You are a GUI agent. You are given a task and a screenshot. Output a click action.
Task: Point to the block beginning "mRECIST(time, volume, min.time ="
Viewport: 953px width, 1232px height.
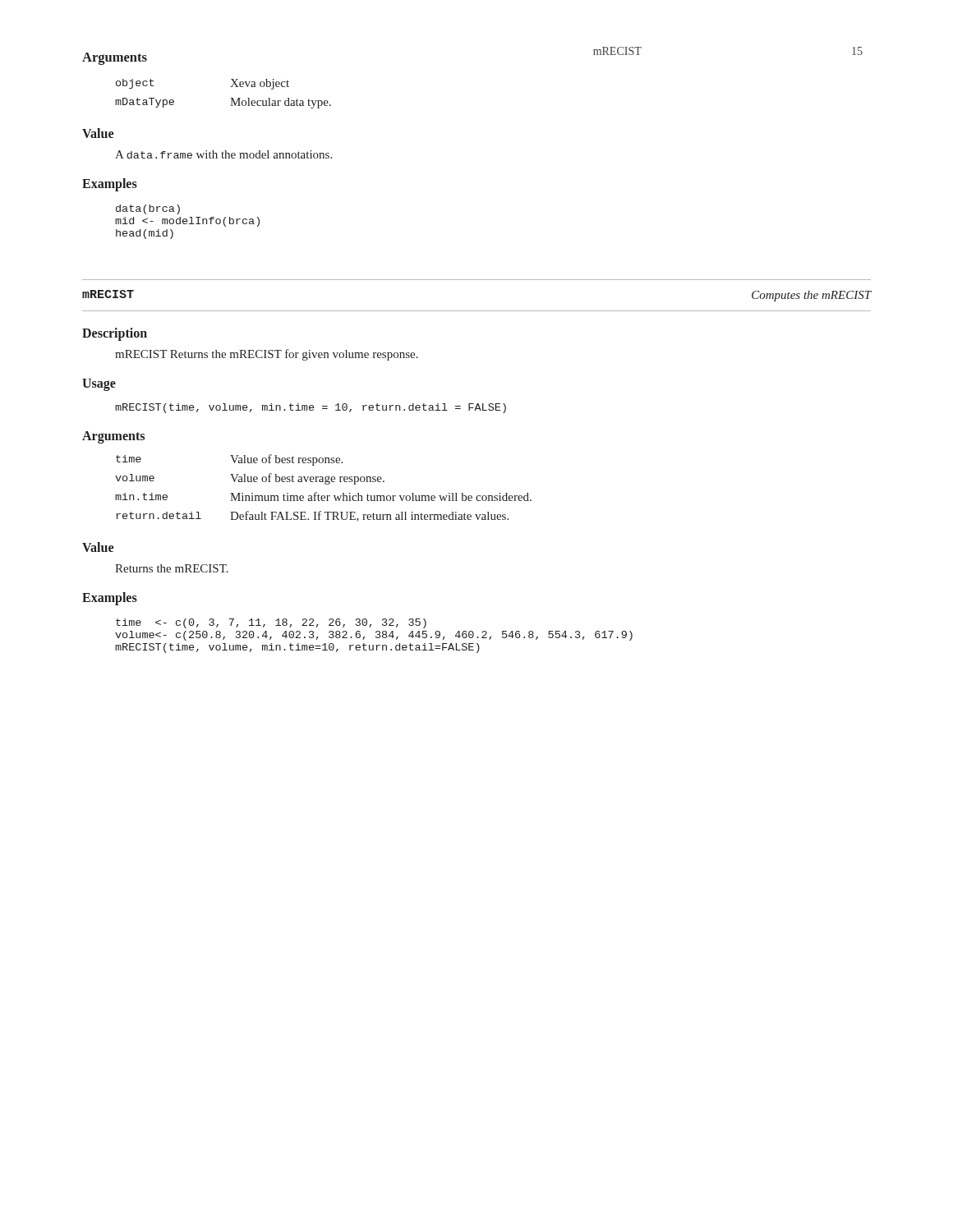pos(493,408)
